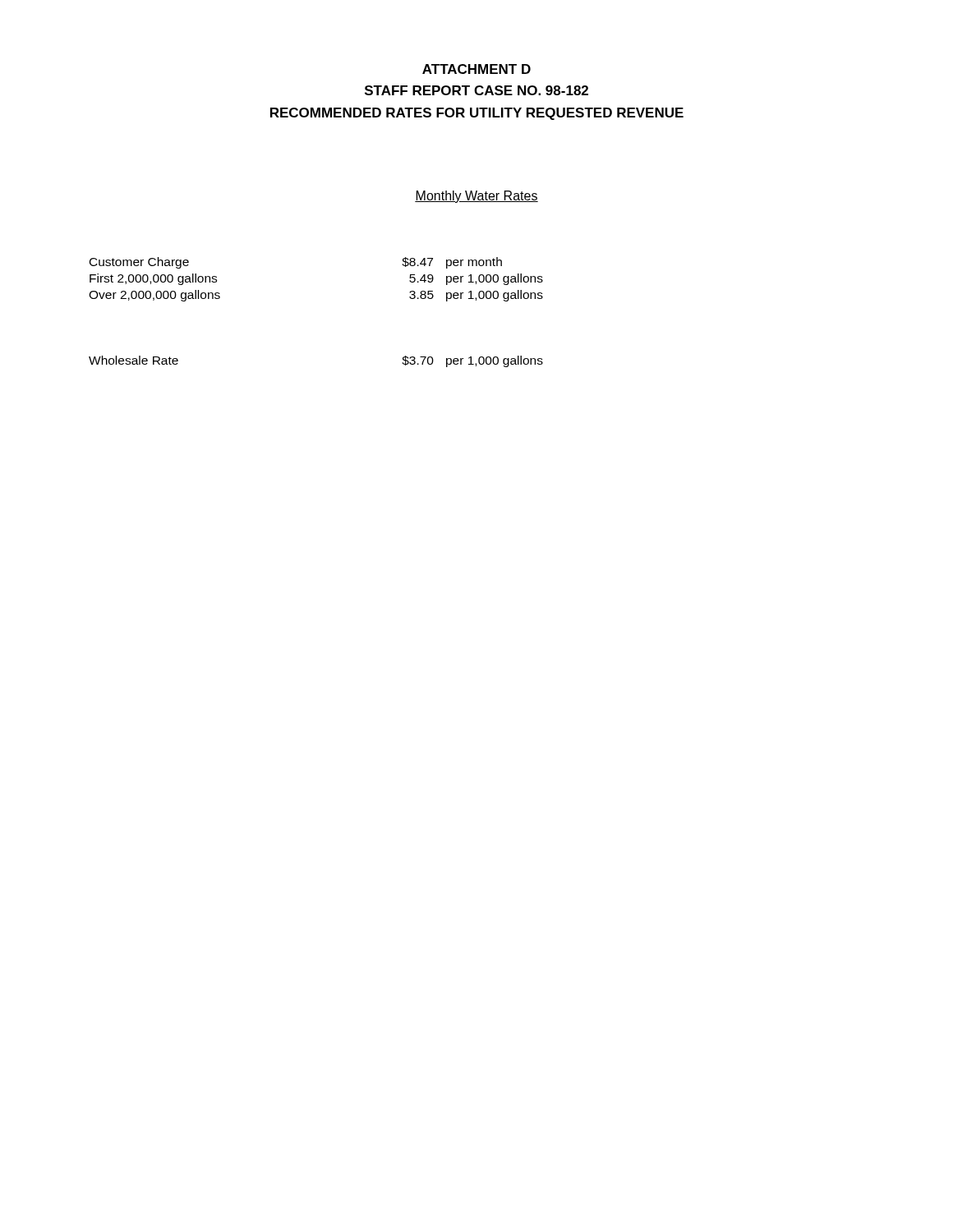Click on the text block that says "Customer Charge $8.47 per month First"
The height and width of the screenshot is (1232, 953).
click(x=476, y=278)
